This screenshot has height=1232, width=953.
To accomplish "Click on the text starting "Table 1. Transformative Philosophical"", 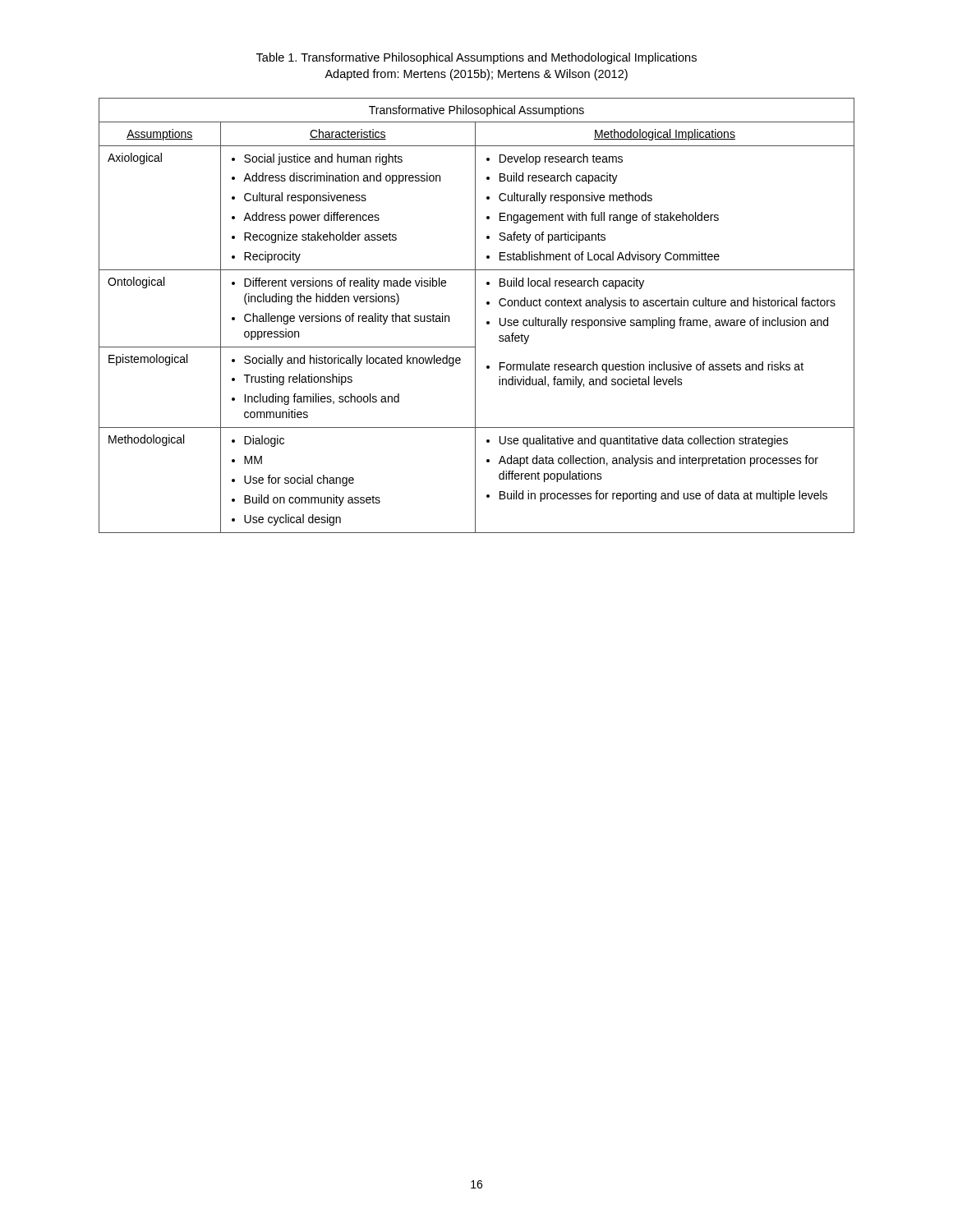I will click(476, 66).
